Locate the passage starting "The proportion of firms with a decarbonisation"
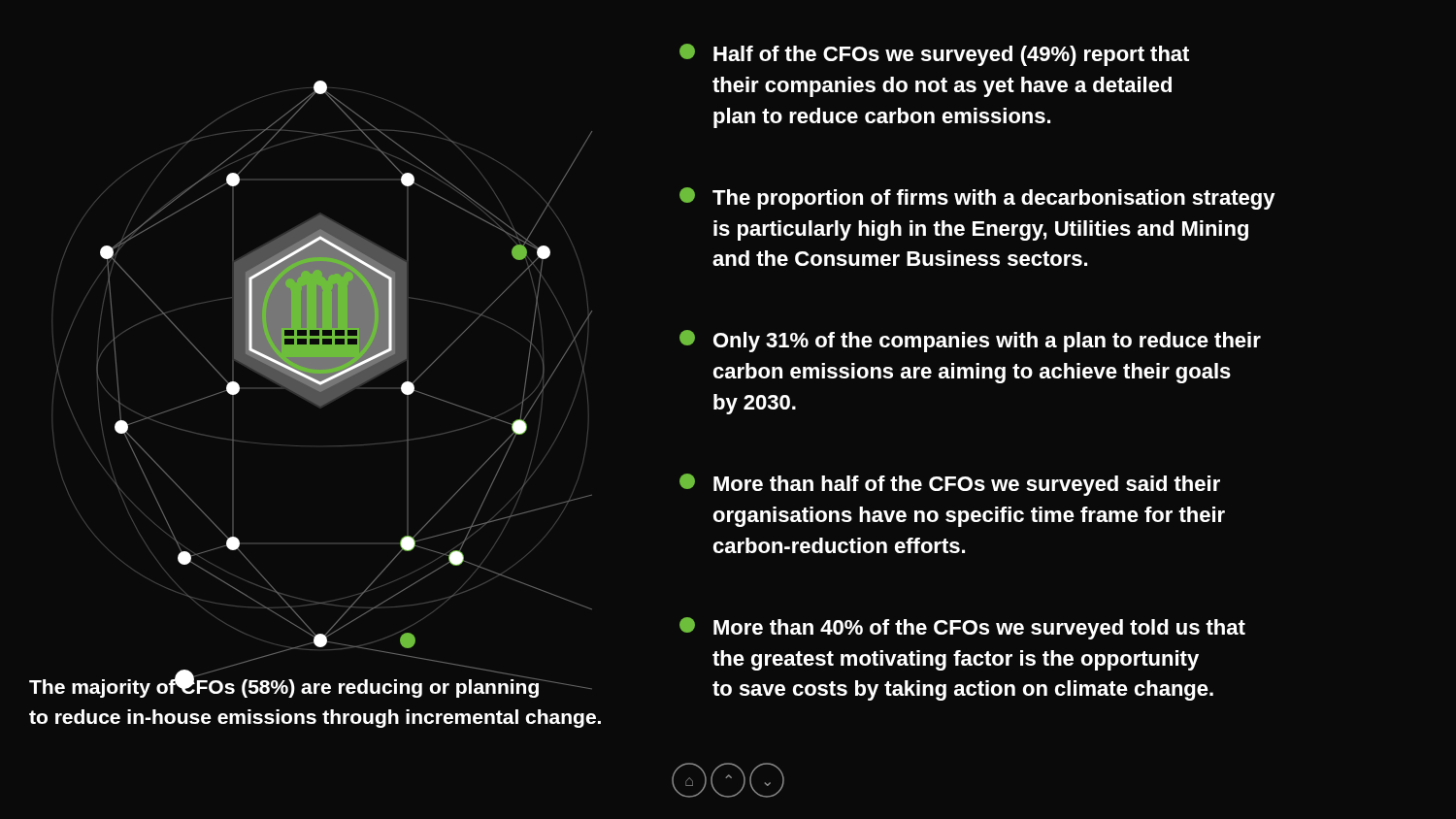Viewport: 1456px width, 819px height. [977, 229]
